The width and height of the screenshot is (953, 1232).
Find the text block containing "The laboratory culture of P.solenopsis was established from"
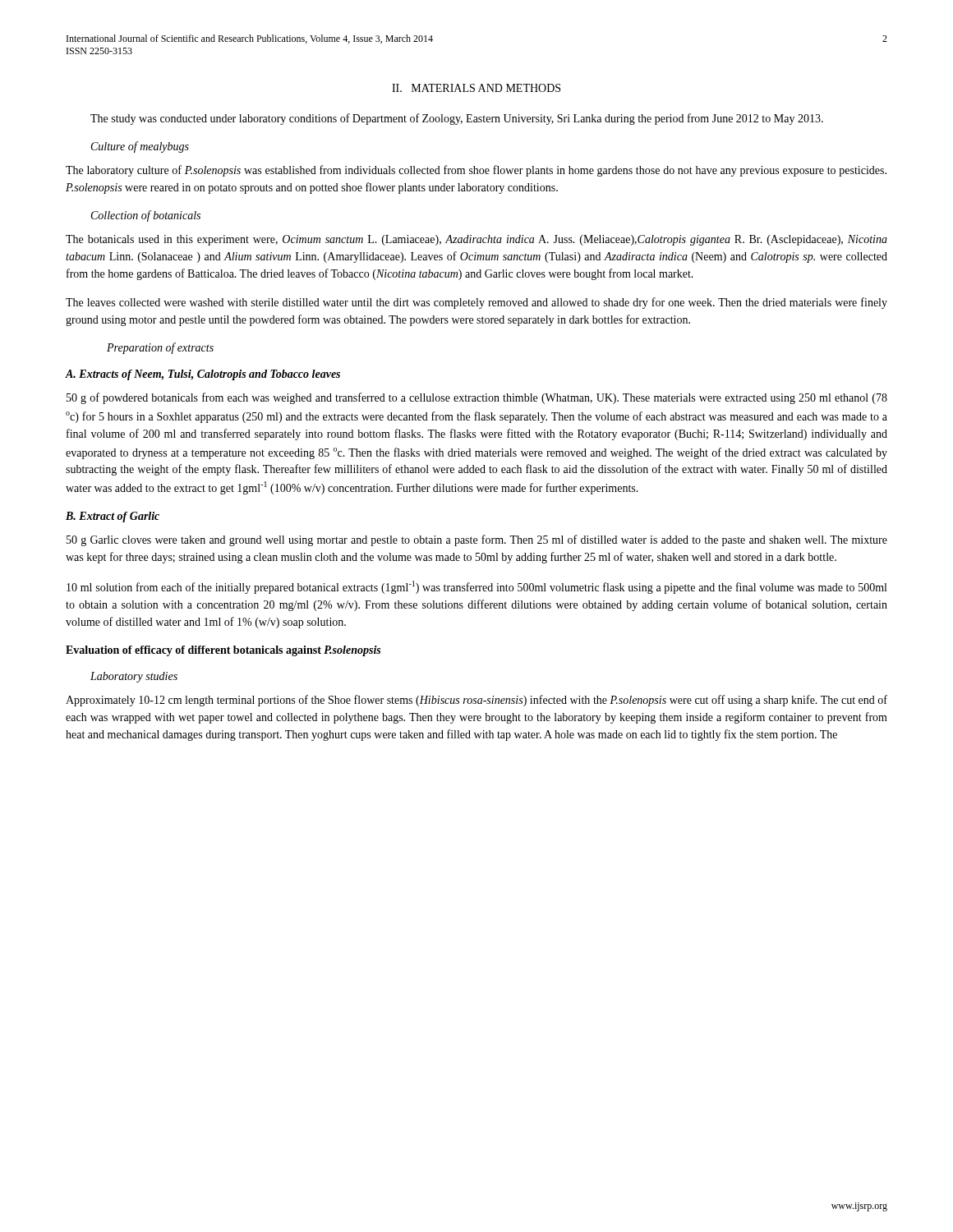coord(476,179)
